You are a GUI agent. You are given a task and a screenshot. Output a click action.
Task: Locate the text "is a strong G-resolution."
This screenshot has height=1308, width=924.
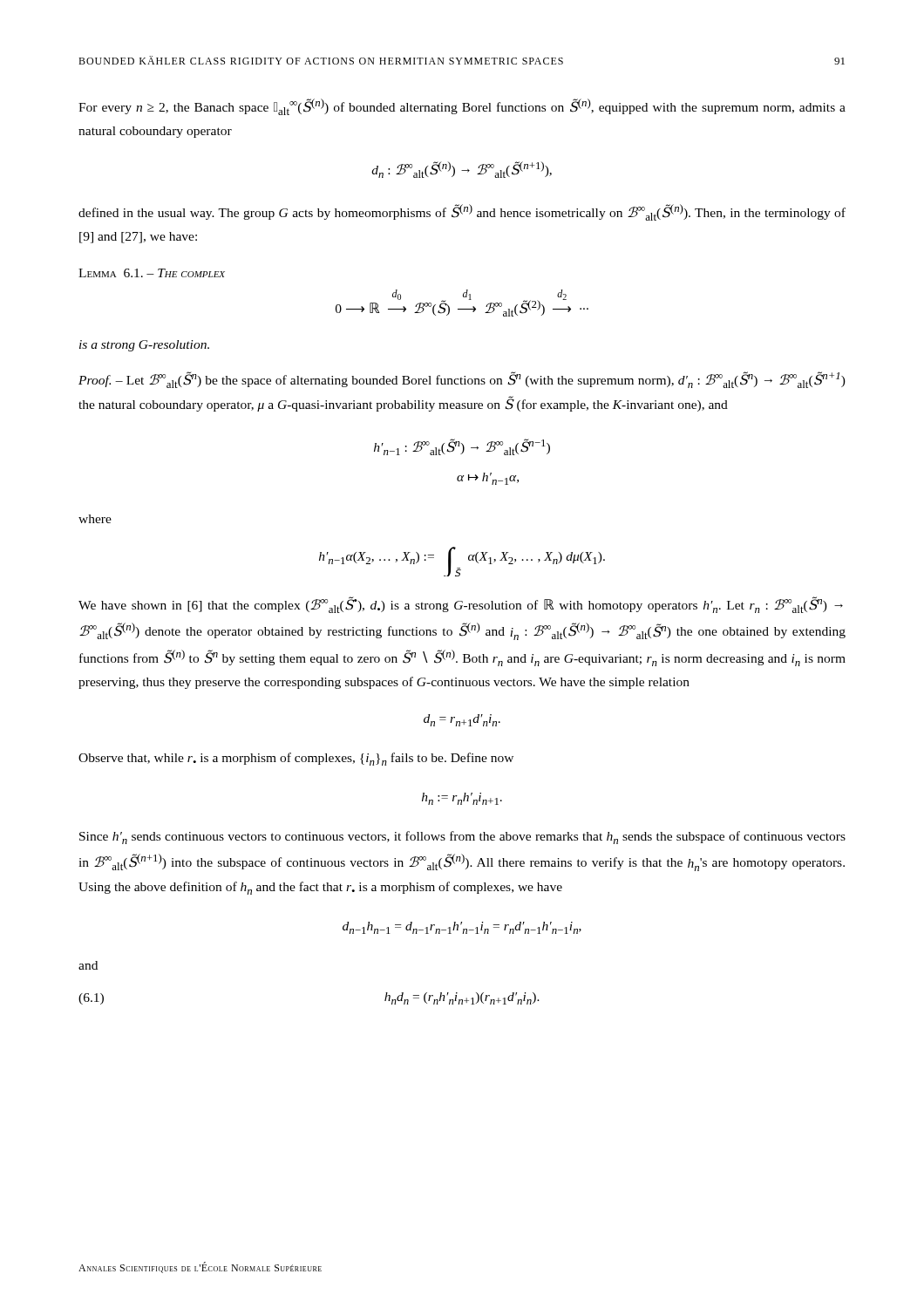click(x=144, y=344)
